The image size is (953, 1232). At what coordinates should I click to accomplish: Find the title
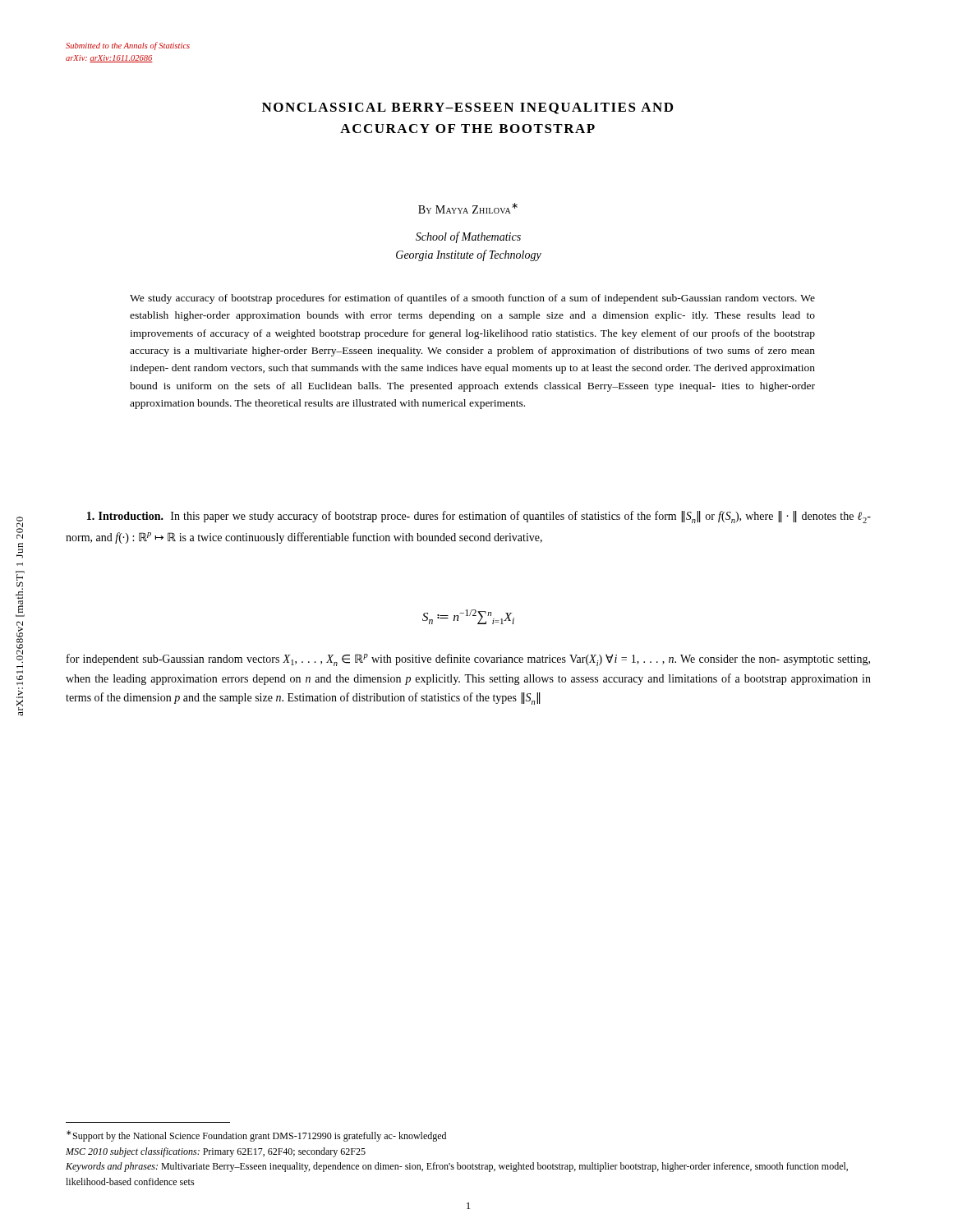[468, 119]
